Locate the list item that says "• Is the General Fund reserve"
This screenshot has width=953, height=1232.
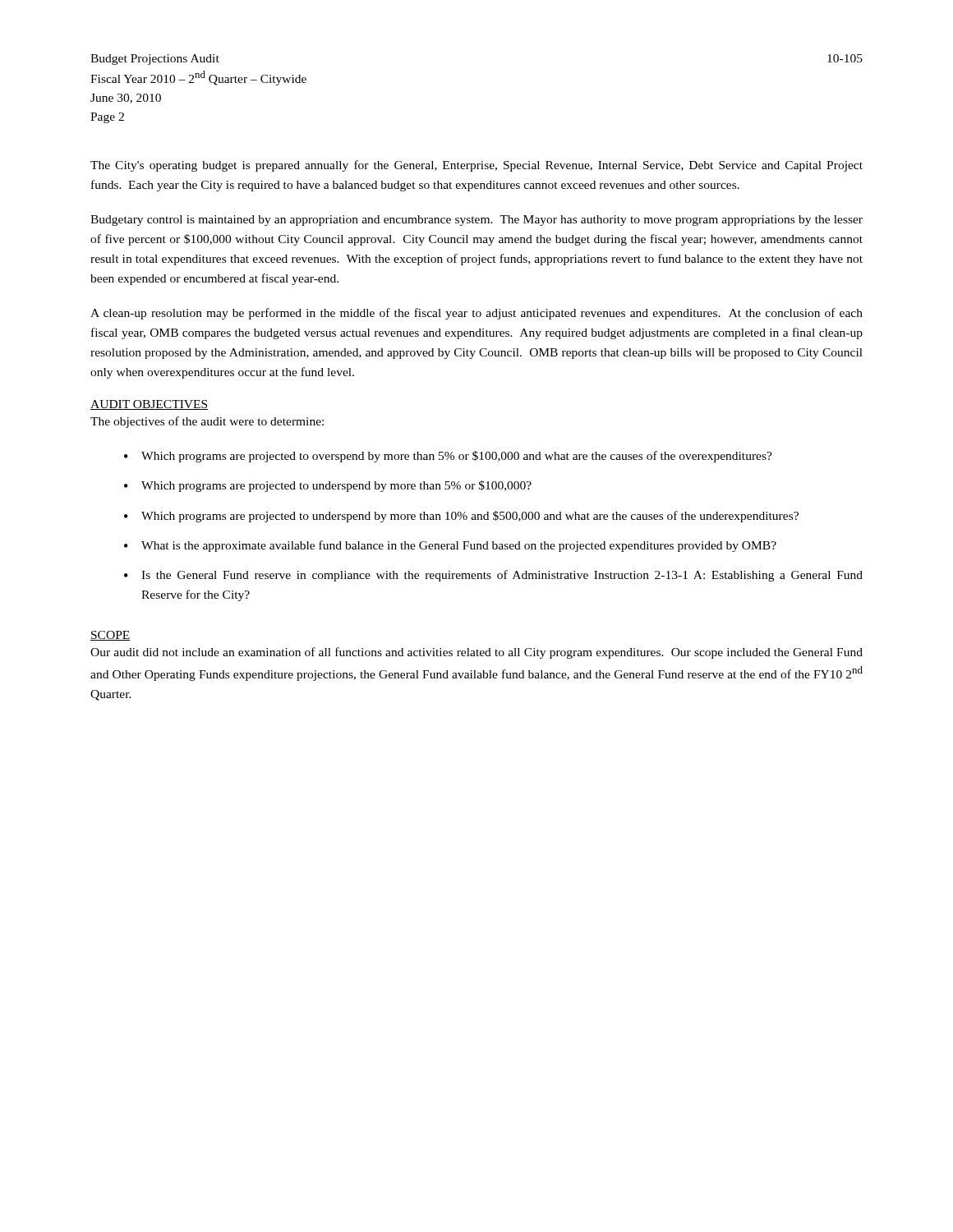coord(493,585)
